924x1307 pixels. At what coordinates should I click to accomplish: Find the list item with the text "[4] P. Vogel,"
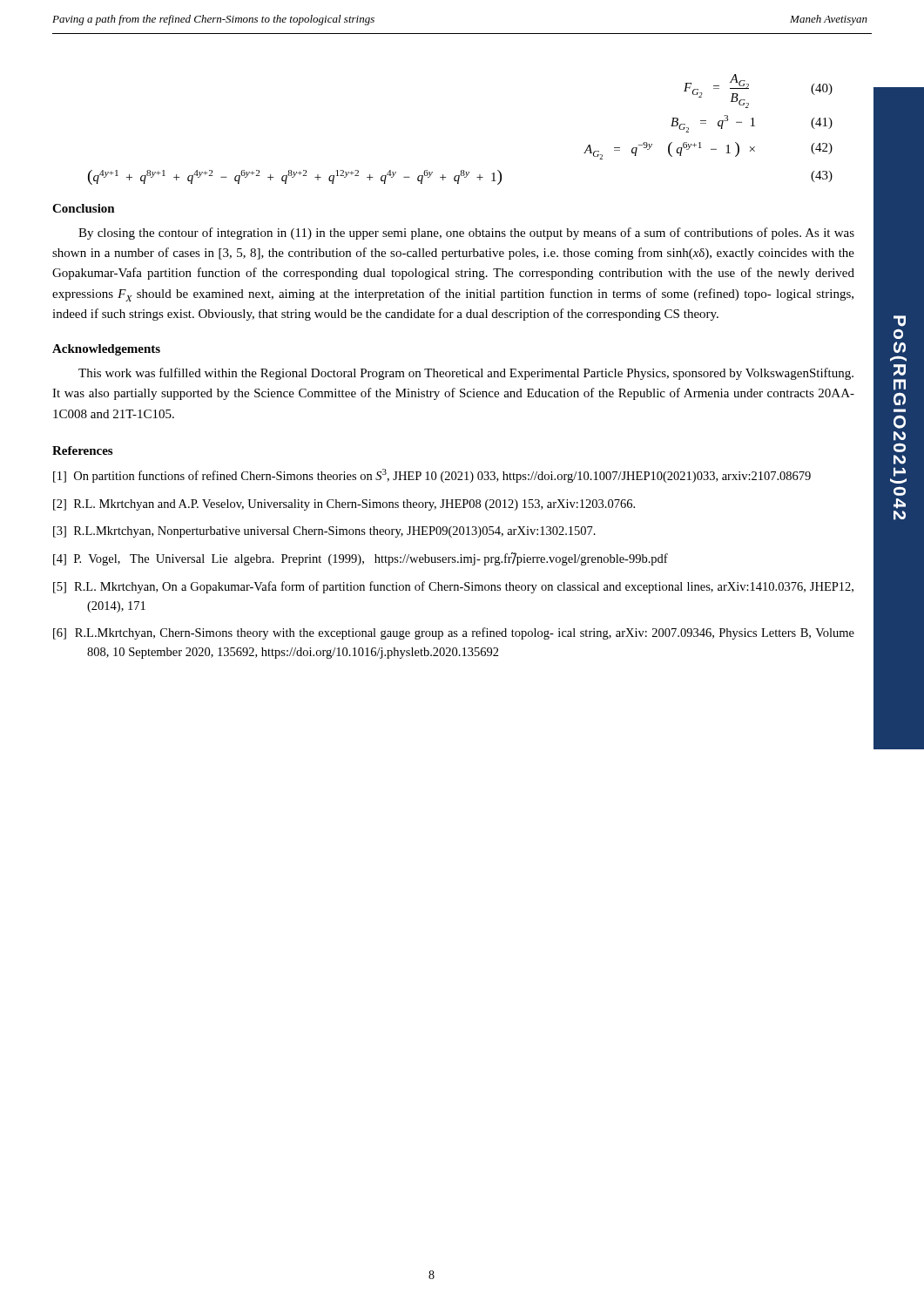click(x=360, y=559)
